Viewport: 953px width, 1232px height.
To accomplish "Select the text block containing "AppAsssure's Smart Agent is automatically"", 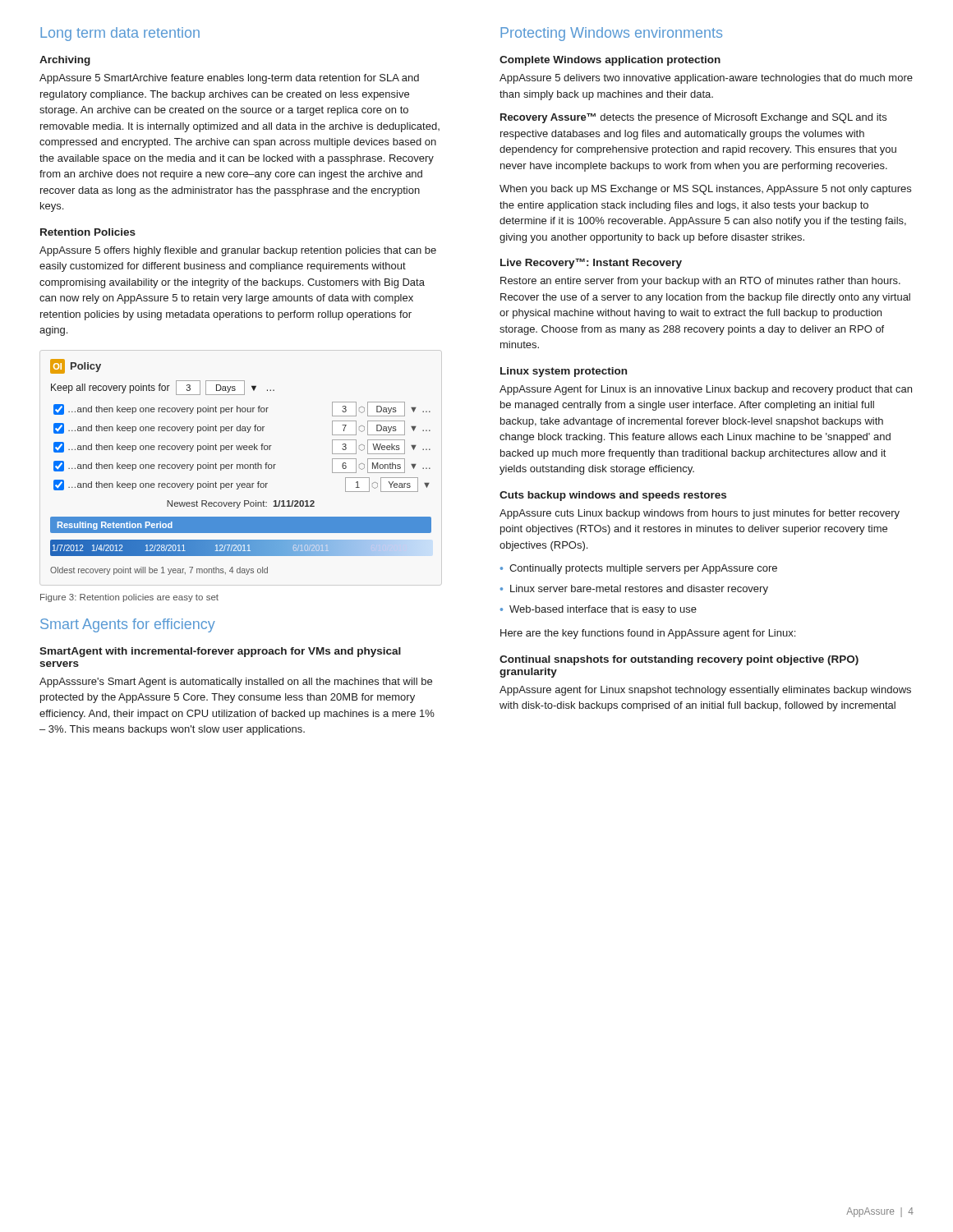I will [x=241, y=705].
